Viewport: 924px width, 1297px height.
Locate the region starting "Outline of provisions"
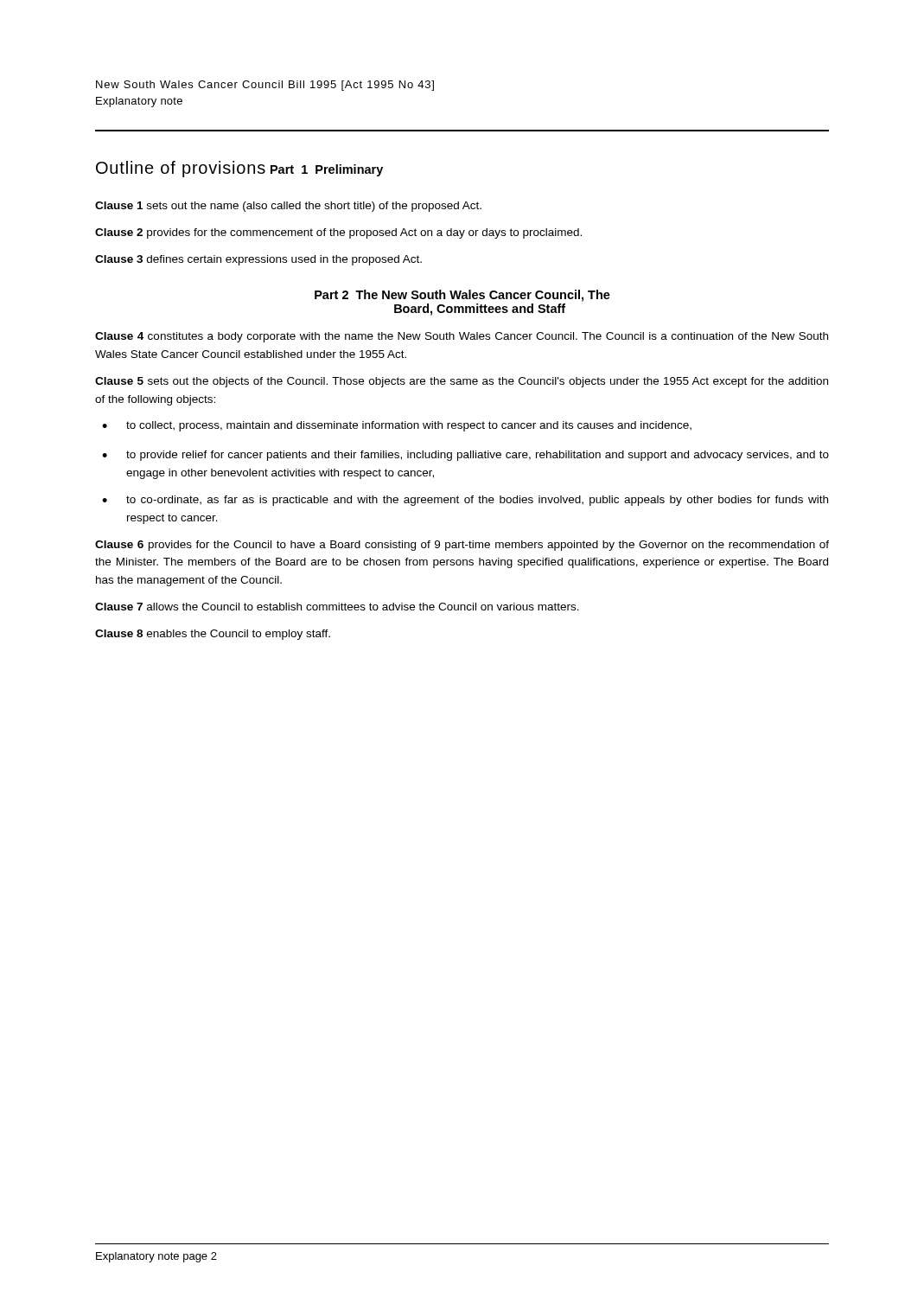point(181,168)
